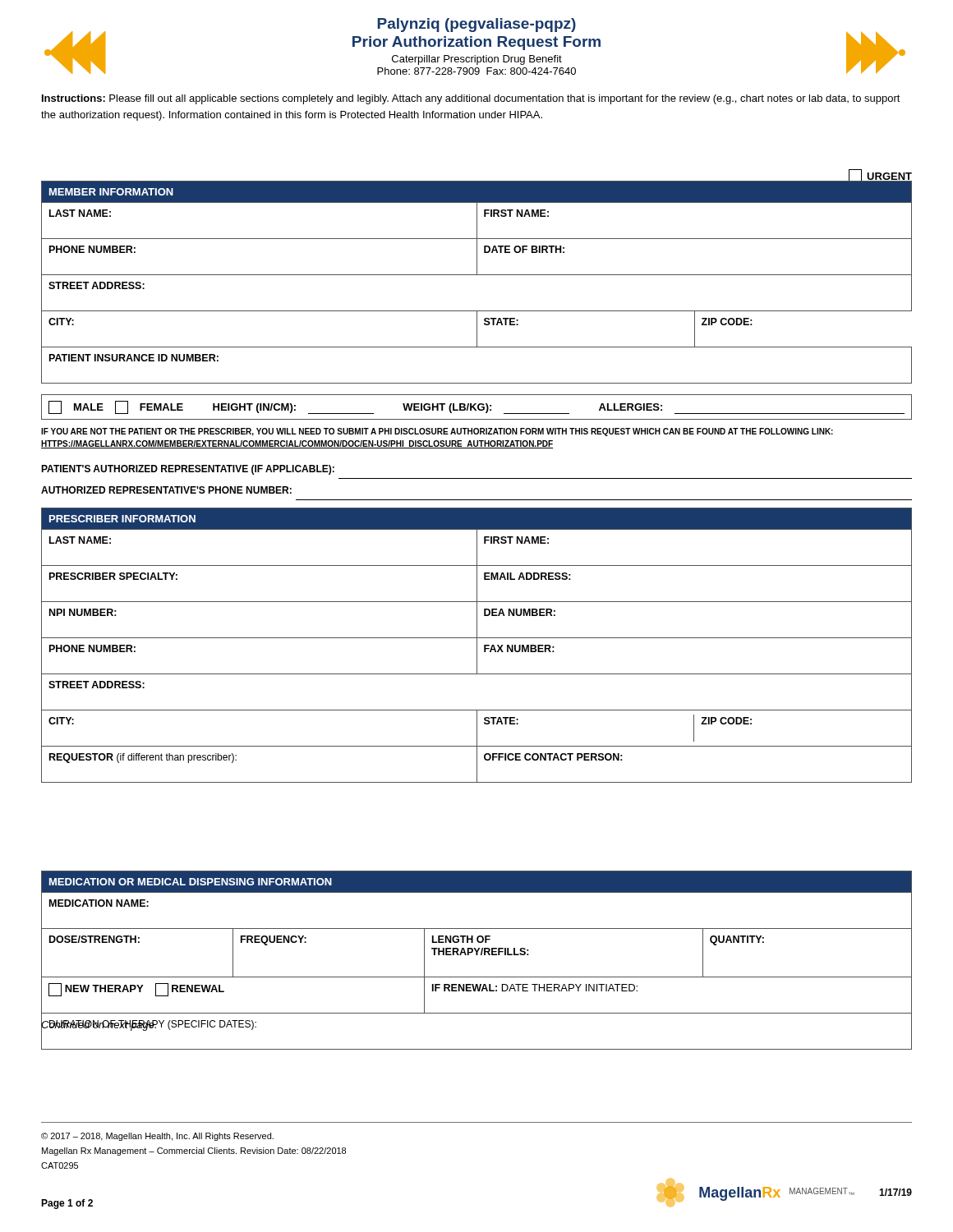The width and height of the screenshot is (953, 1232).
Task: Find the text starting "IF YOU ARE NOT THE"
Action: point(437,438)
